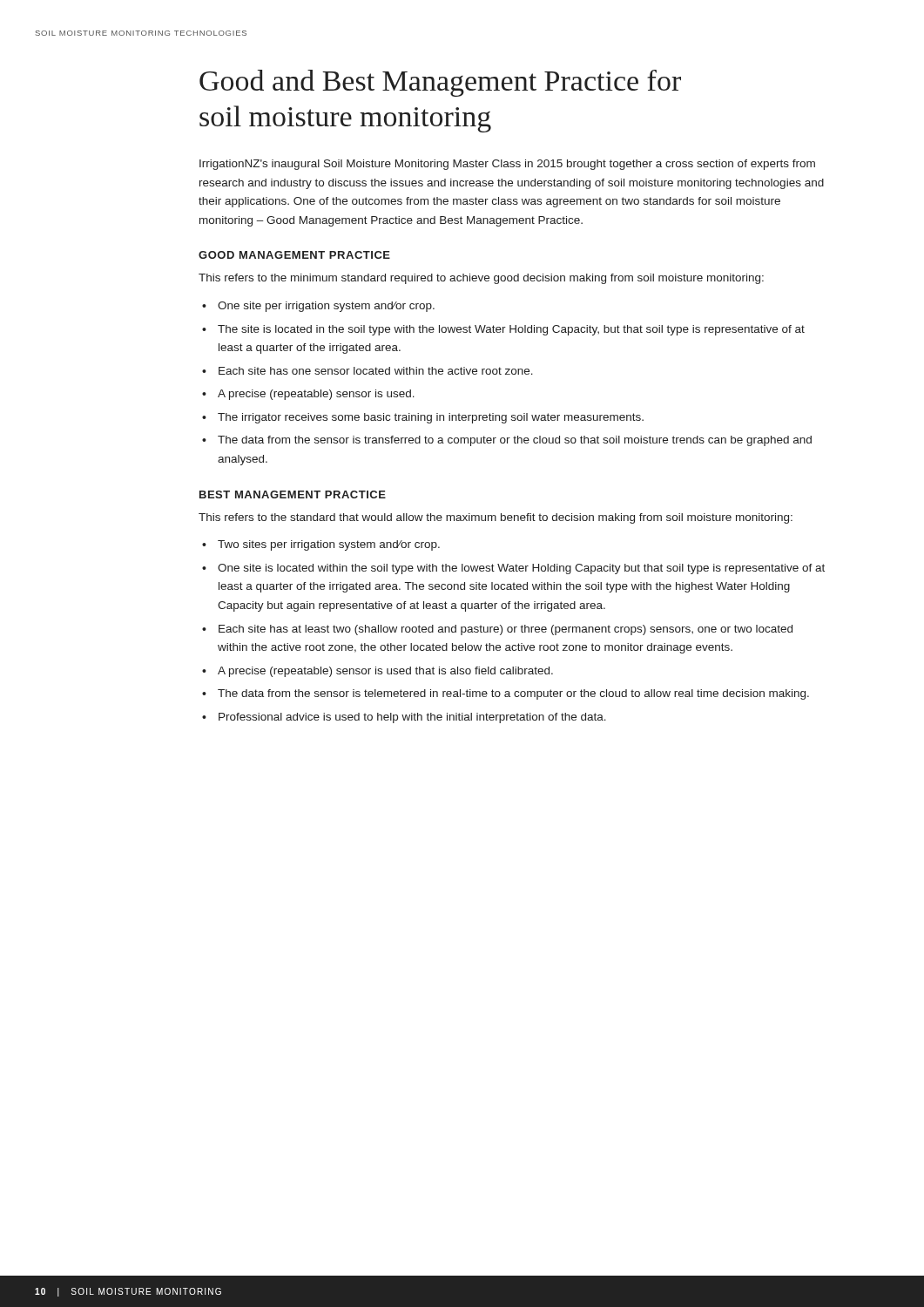The image size is (924, 1307).
Task: Select the block starting "Each site has one sensor located within the"
Action: (376, 371)
